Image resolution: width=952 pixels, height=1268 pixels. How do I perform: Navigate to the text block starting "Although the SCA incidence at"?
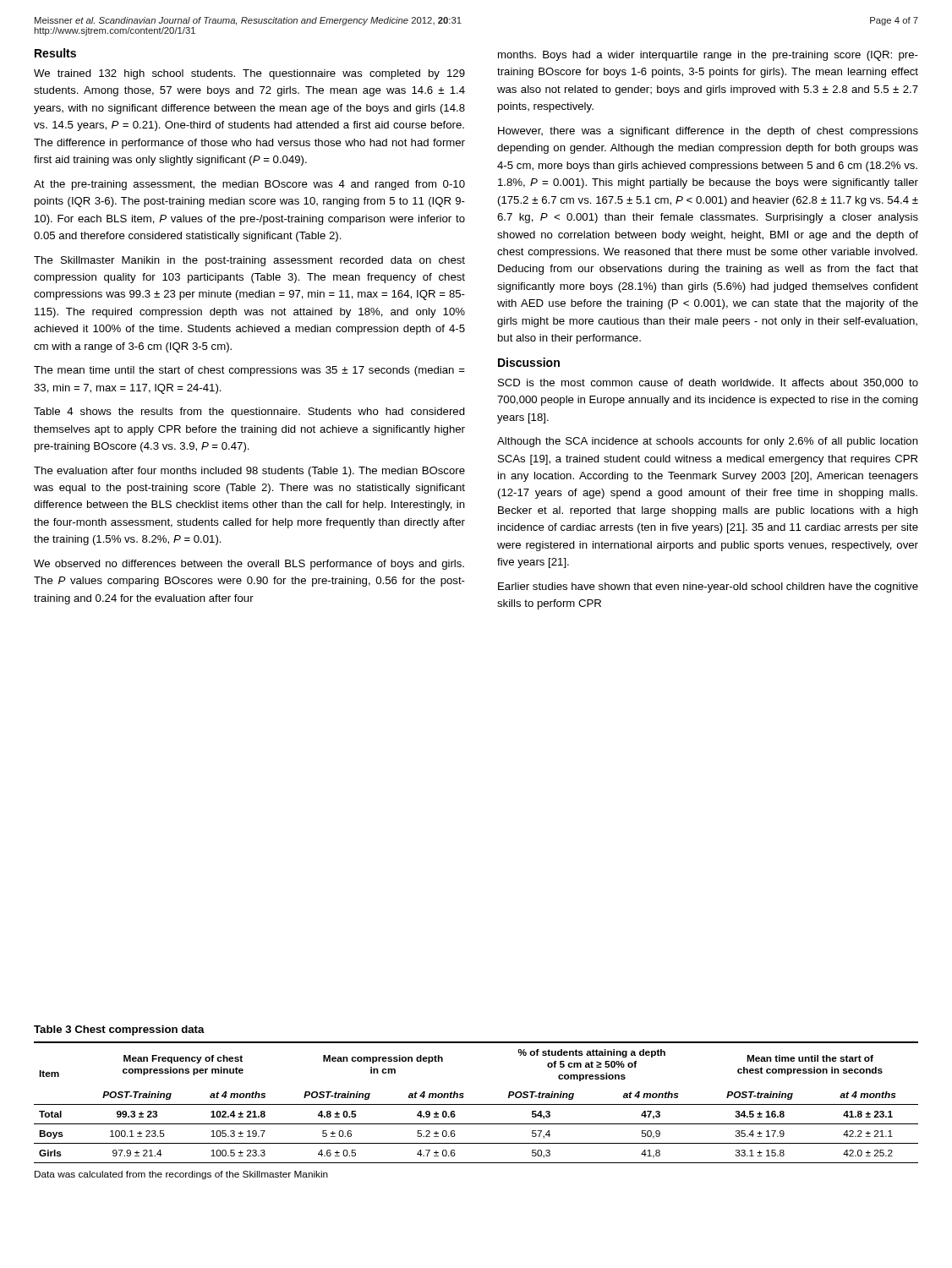[x=708, y=501]
